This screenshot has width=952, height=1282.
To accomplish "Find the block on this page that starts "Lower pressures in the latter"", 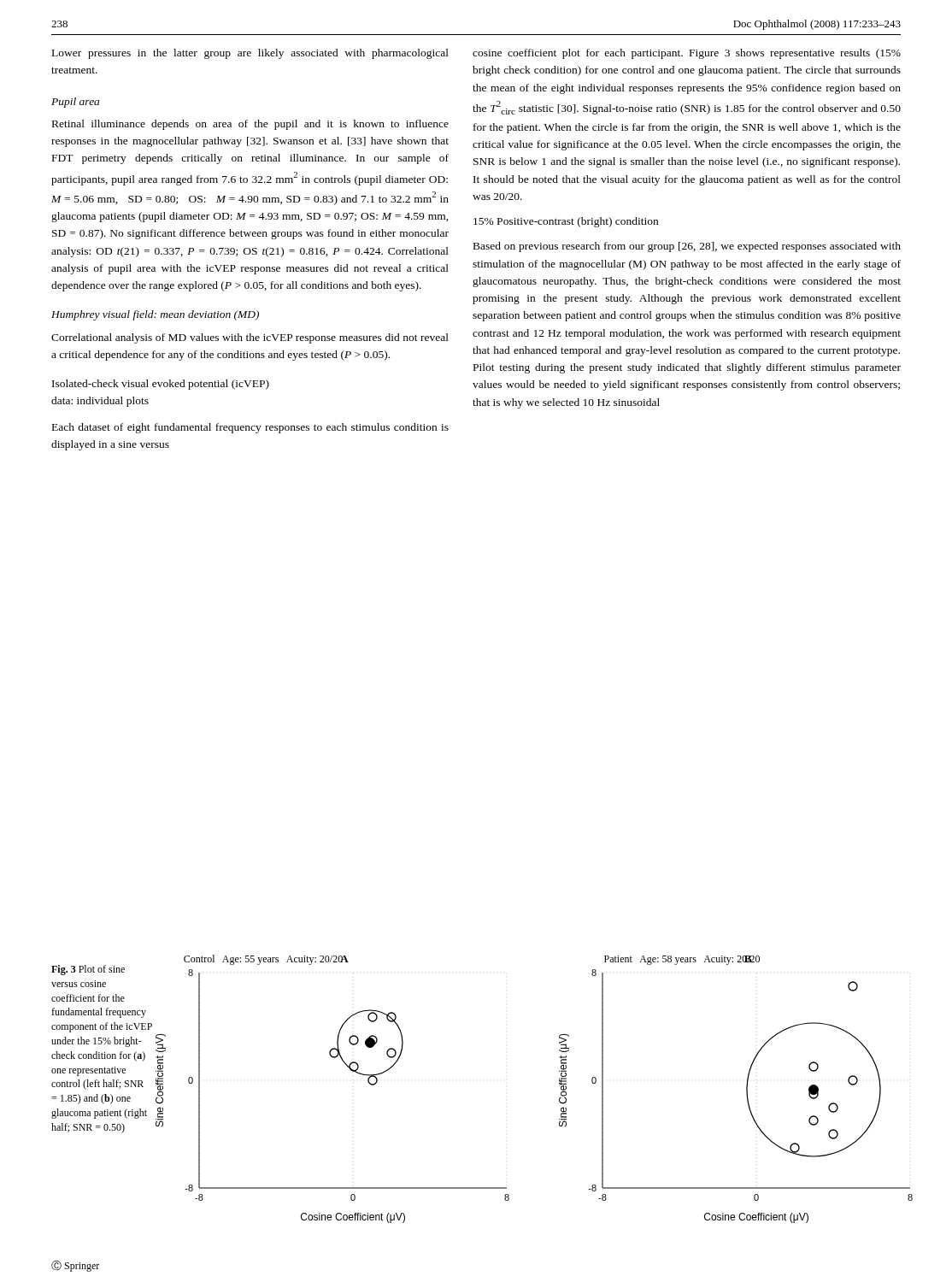I will tap(250, 61).
